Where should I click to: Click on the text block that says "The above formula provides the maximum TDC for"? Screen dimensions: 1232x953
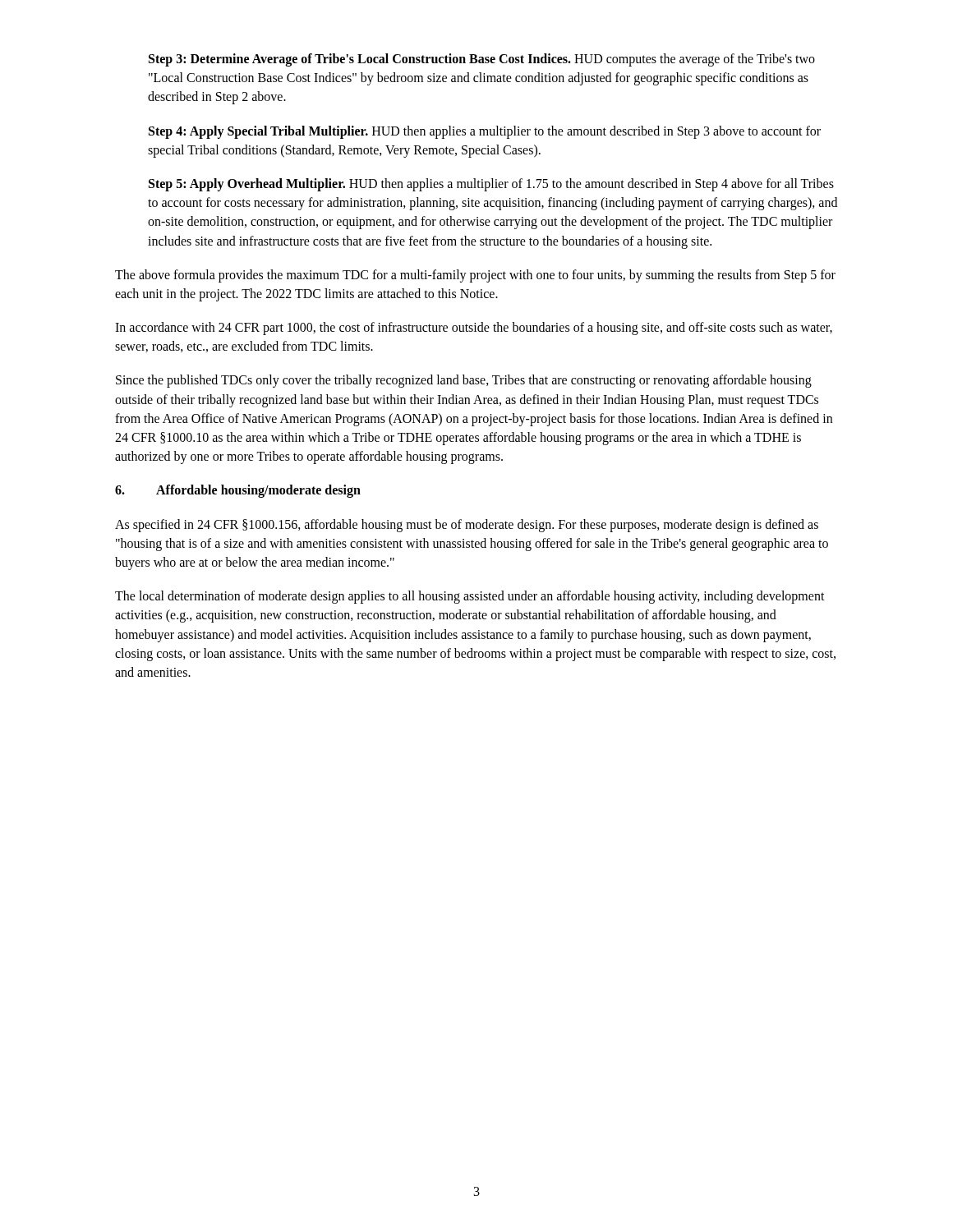coord(475,284)
